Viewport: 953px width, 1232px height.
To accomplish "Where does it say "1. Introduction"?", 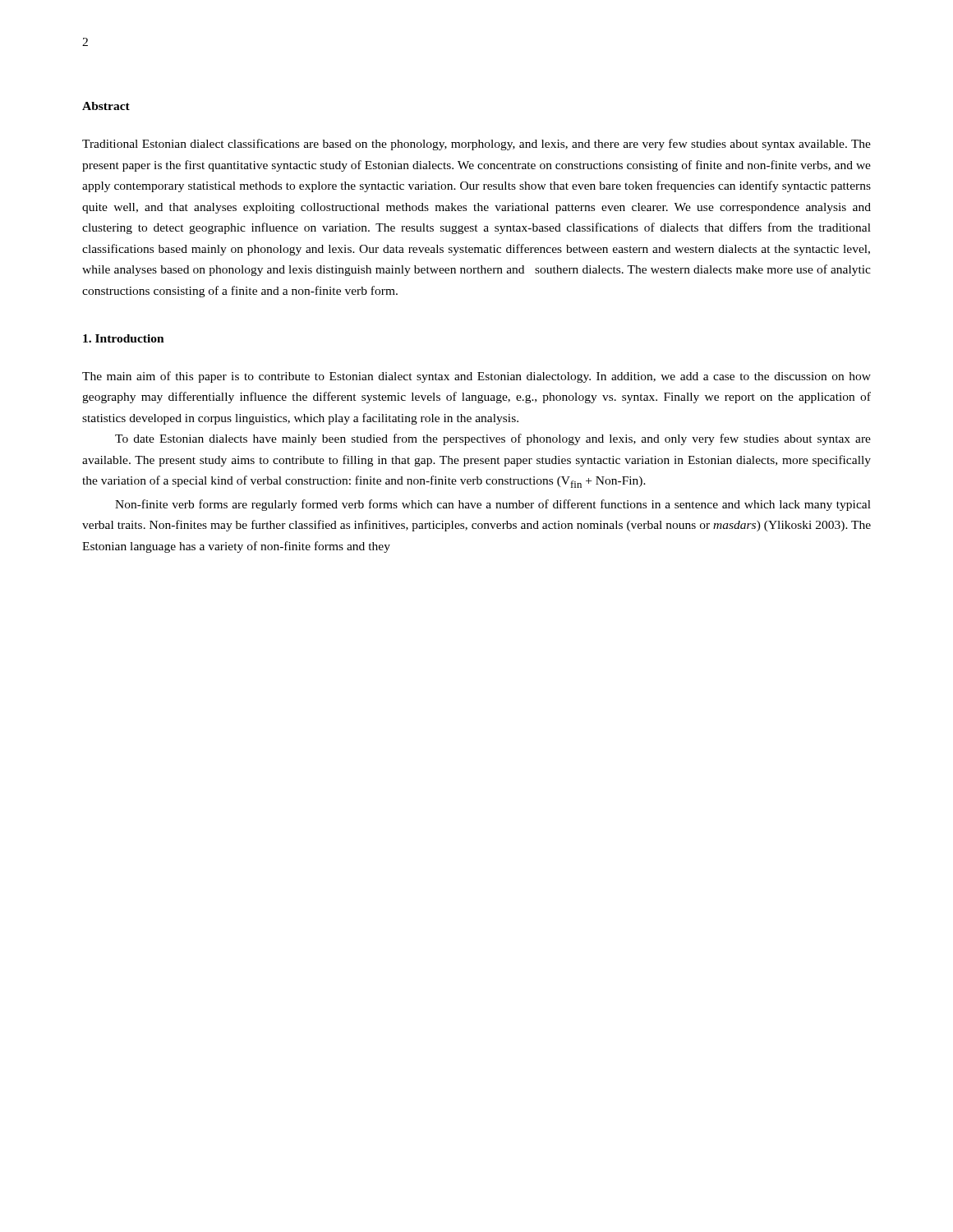I will tap(123, 338).
